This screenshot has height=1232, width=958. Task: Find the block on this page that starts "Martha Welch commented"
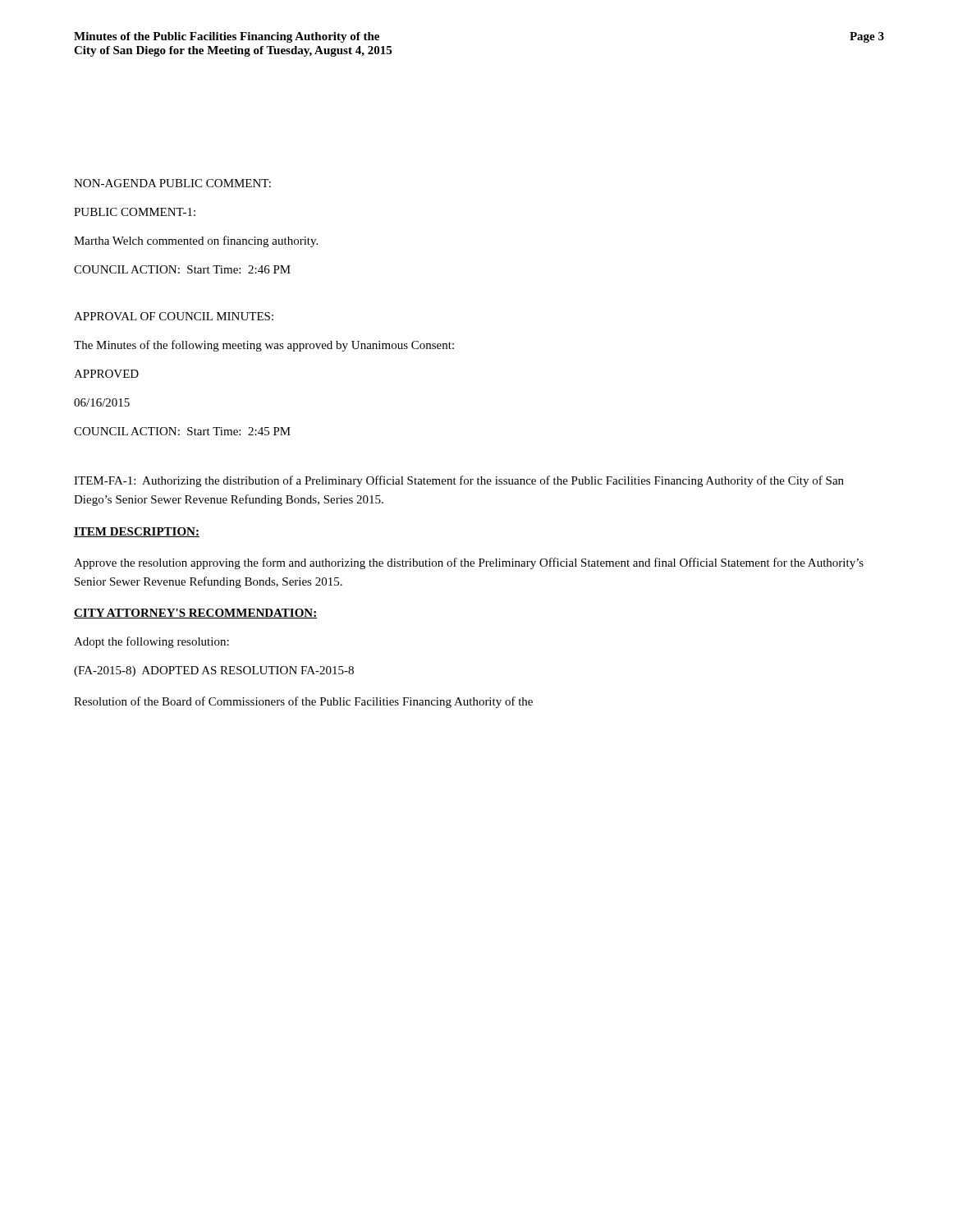(196, 241)
